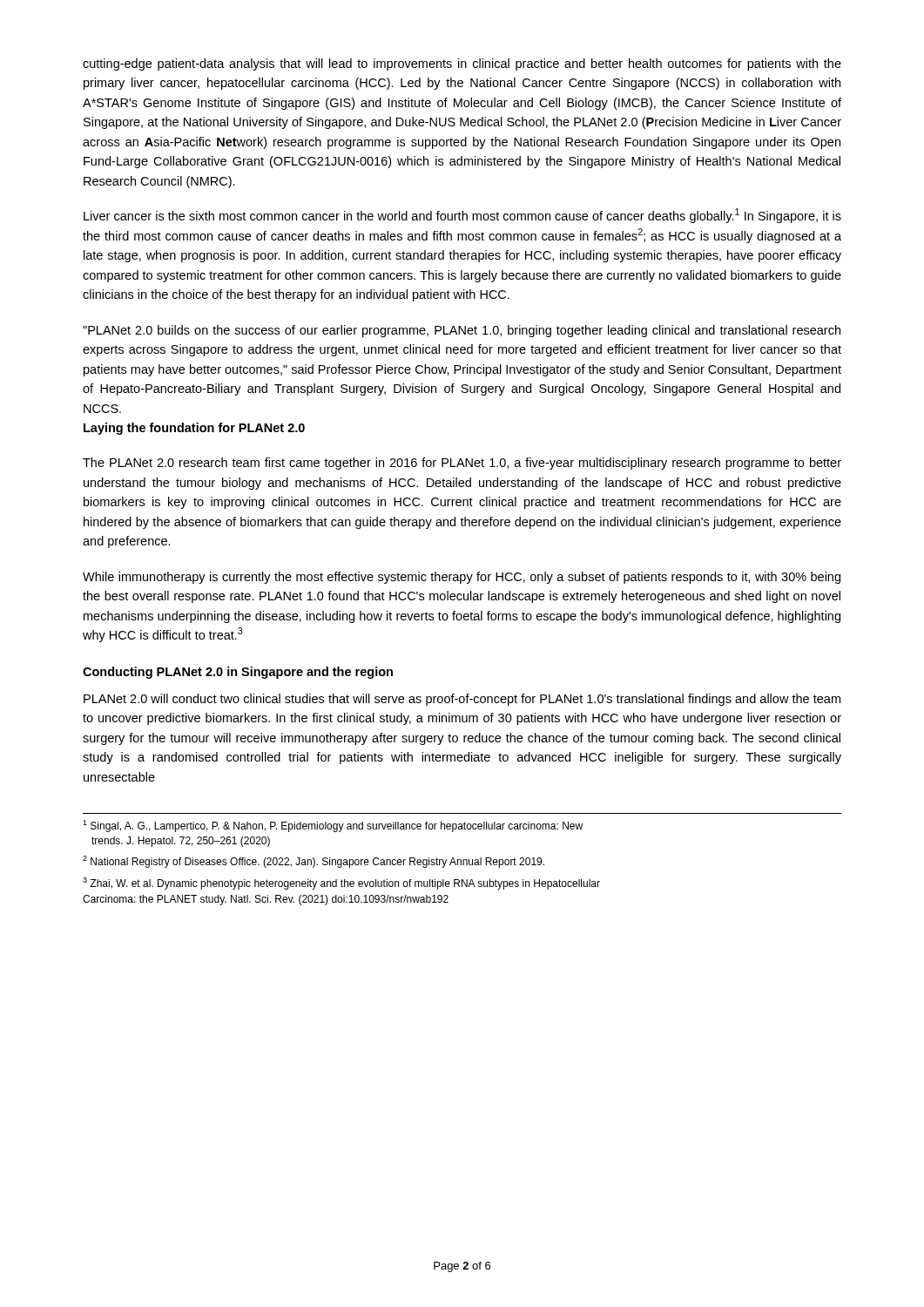Viewport: 924px width, 1307px height.
Task: Point to the block beginning ""PLANet 2.0 builds on the"
Action: [x=462, y=379]
